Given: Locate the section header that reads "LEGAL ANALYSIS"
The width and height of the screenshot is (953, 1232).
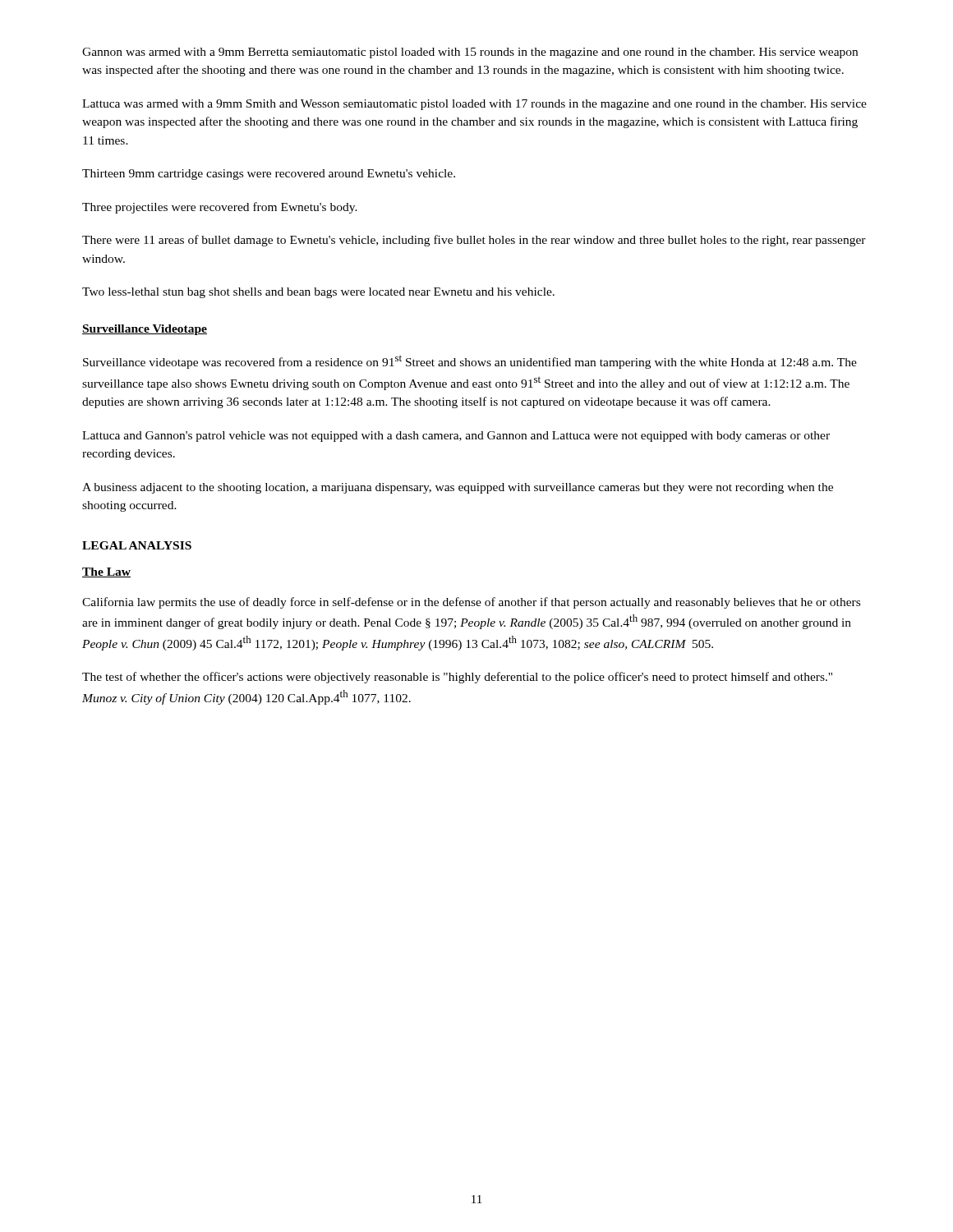Looking at the screenshot, I should tap(137, 545).
